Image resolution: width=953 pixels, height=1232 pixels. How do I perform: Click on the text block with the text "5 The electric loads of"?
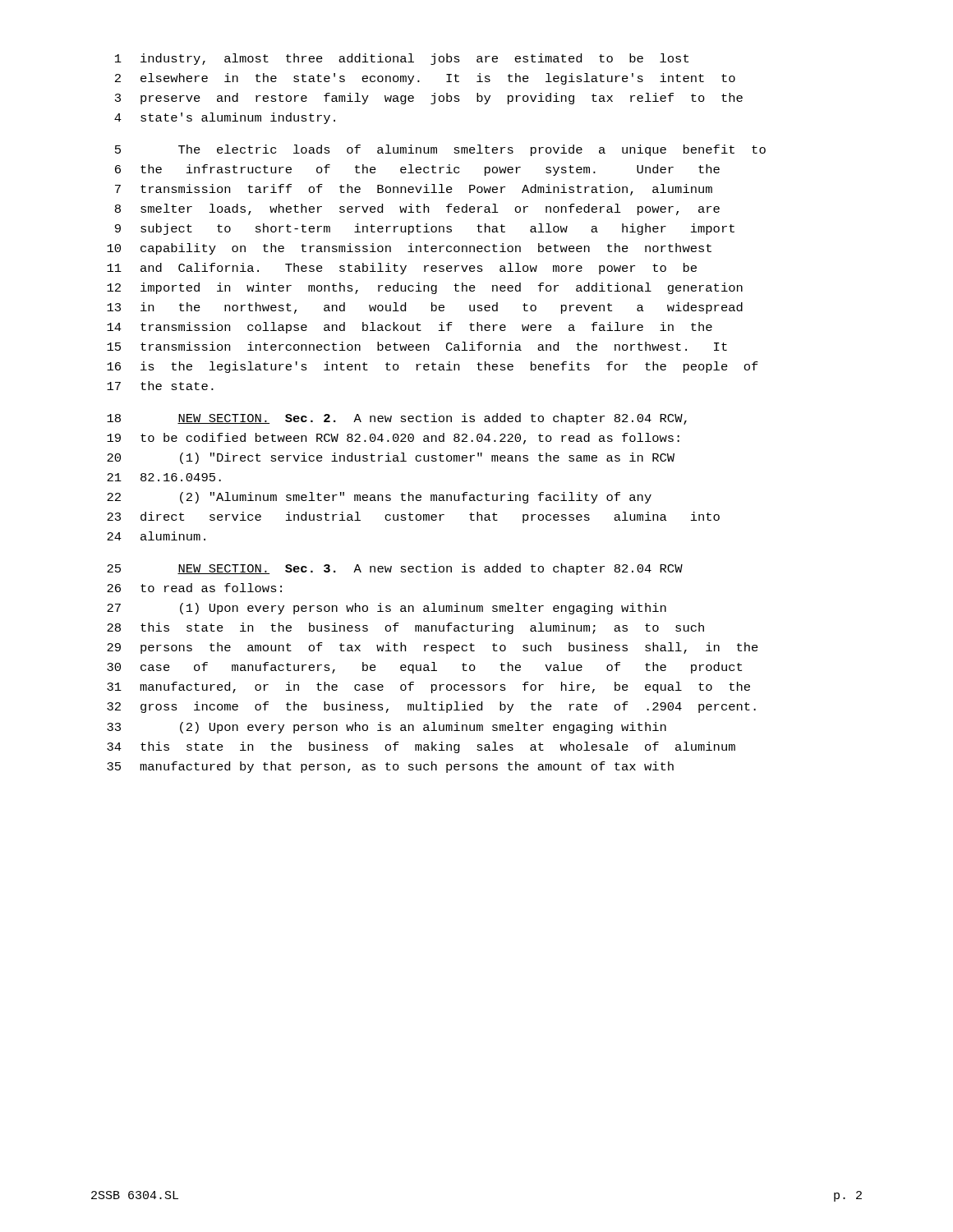(476, 269)
